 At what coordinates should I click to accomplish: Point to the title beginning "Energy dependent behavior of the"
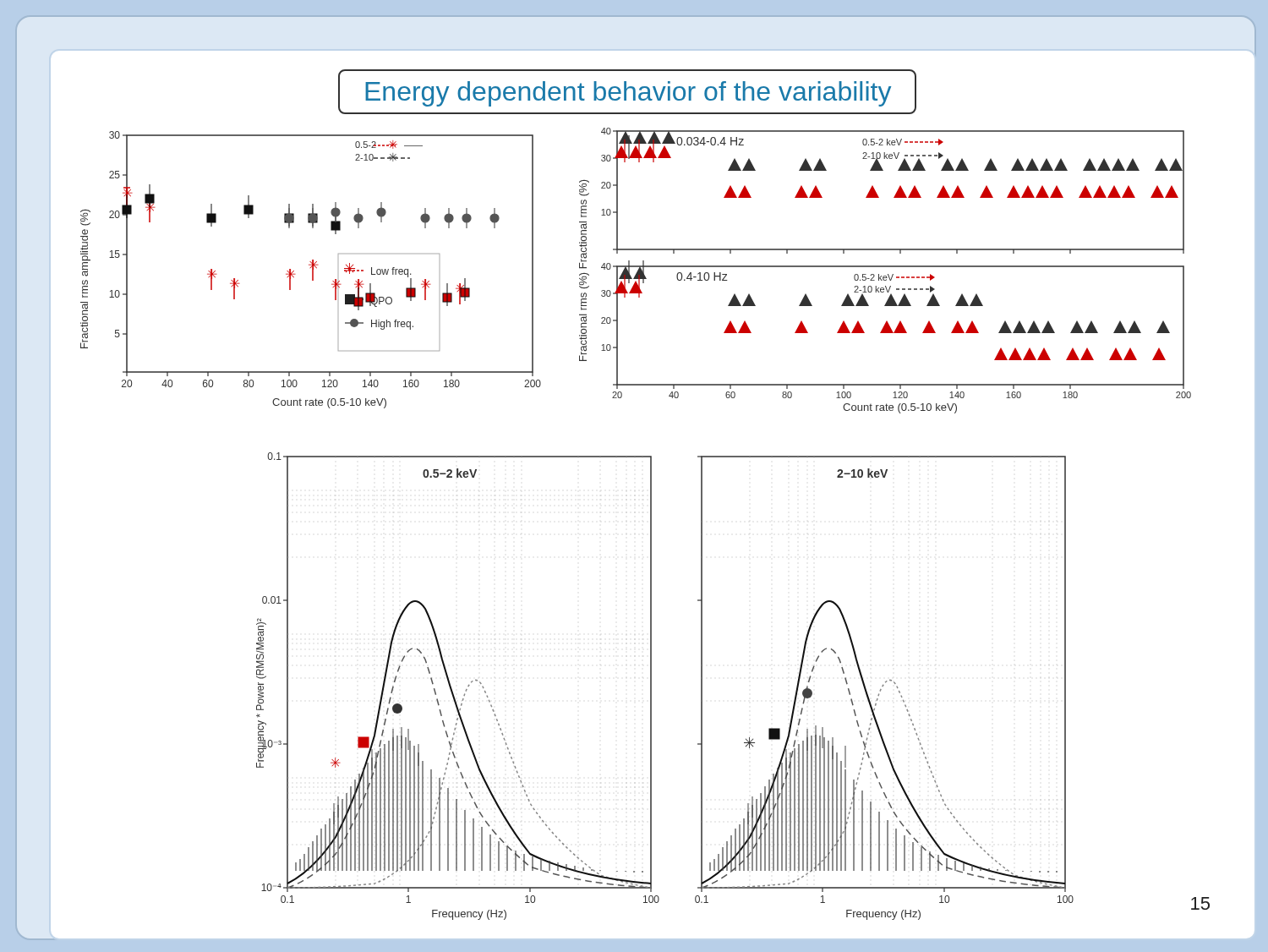(x=627, y=91)
